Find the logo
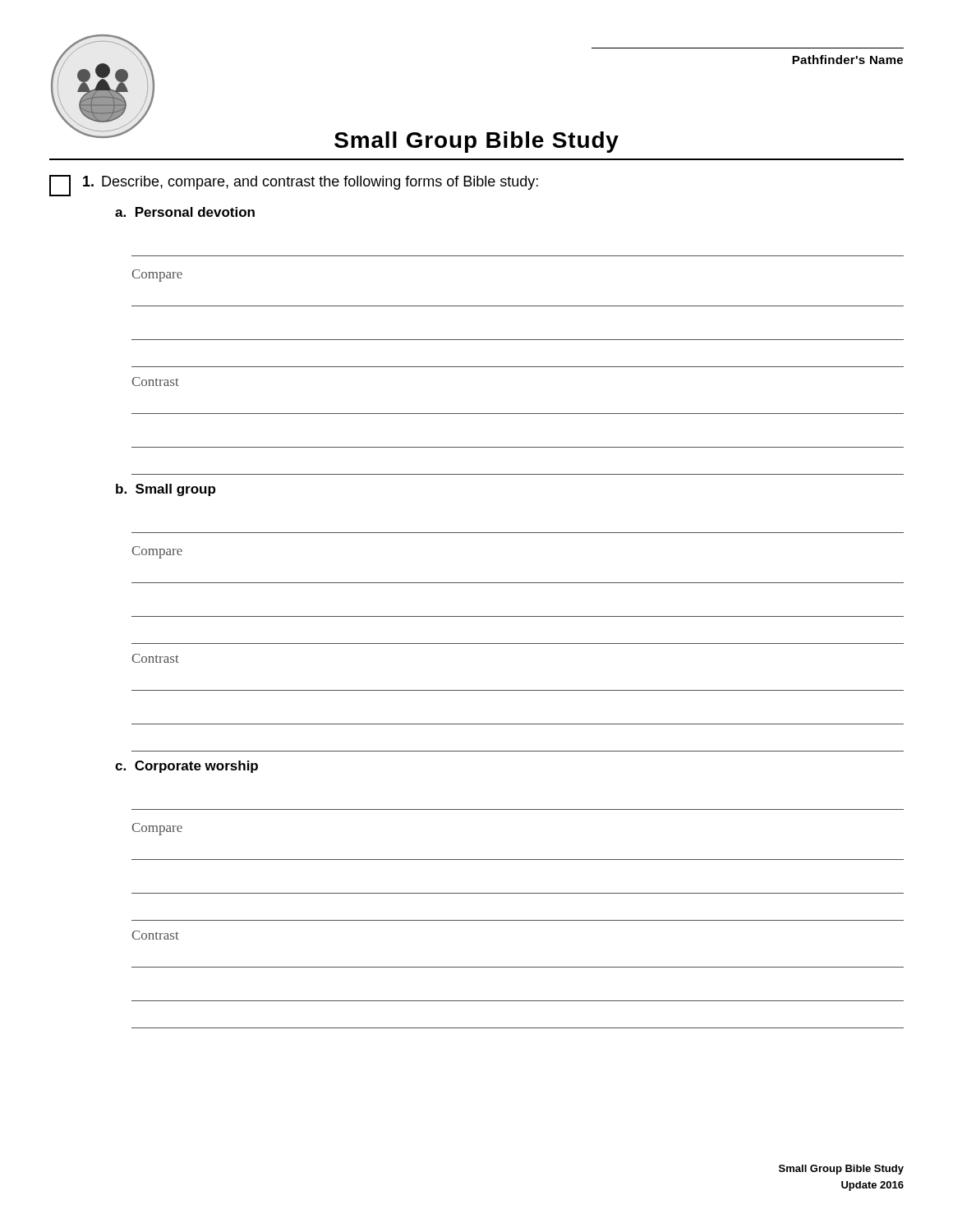 click(103, 86)
